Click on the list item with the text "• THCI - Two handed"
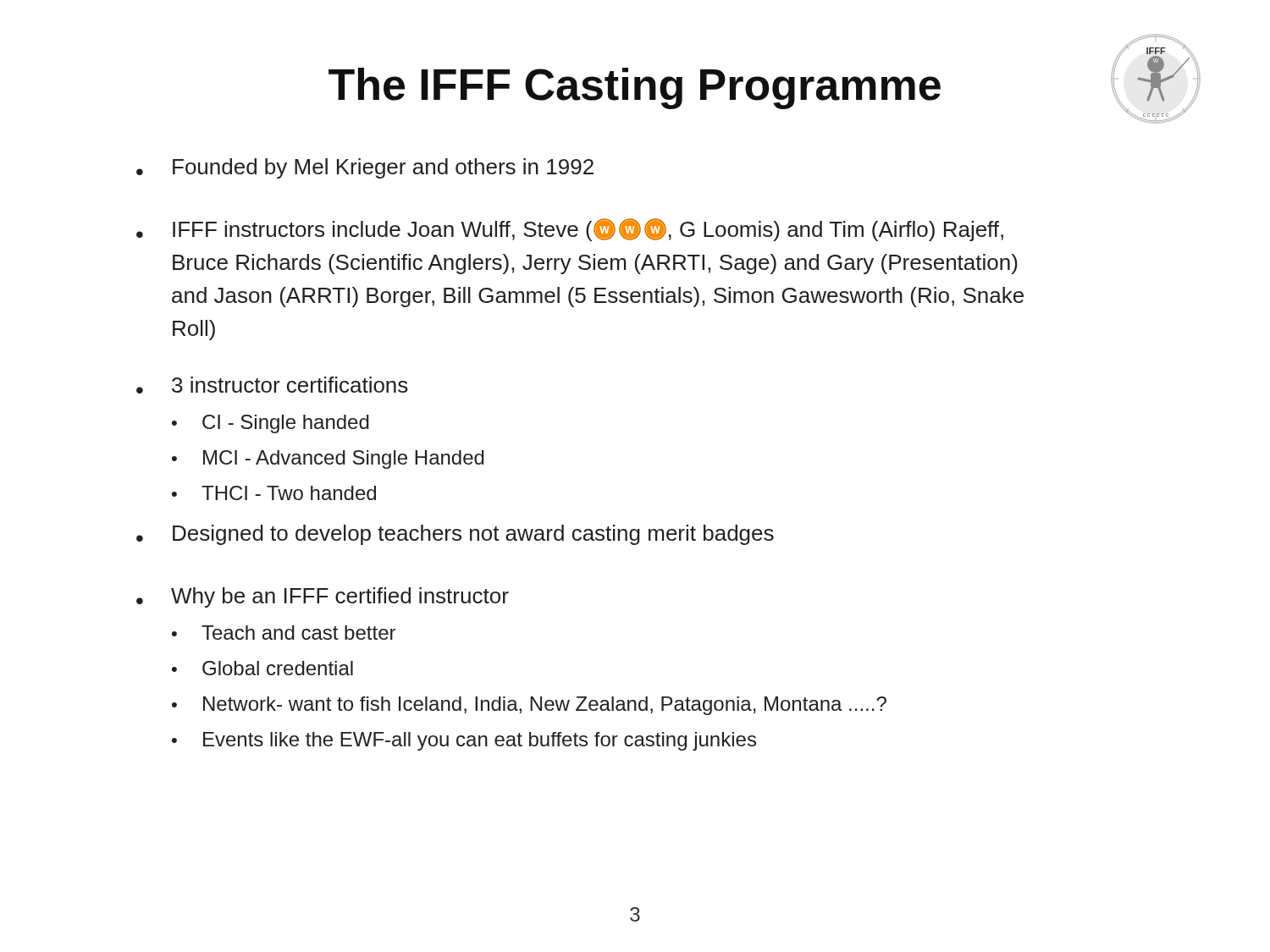 tap(274, 493)
